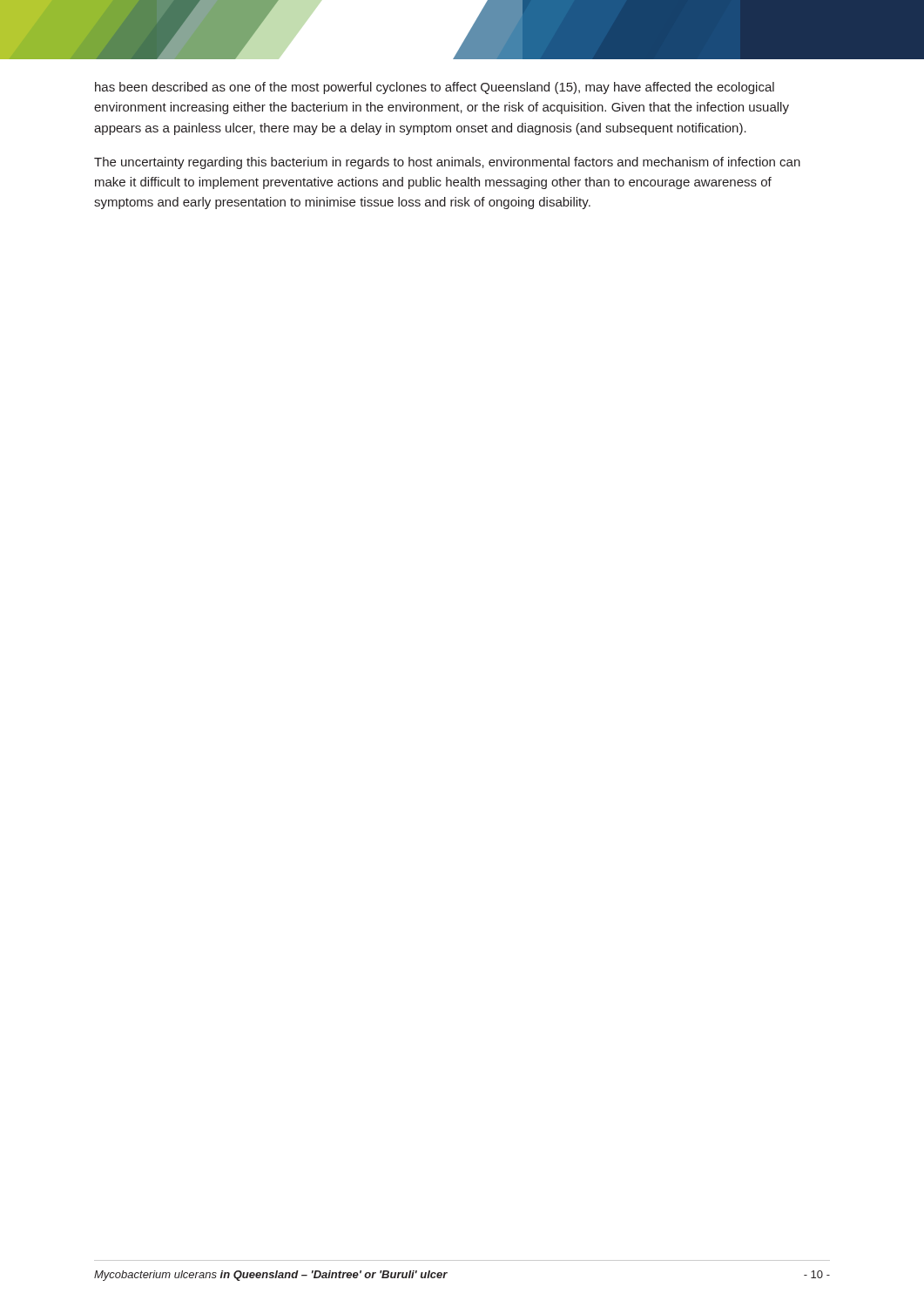
Task: Find the region starting "has been described as one of"
Action: point(462,107)
